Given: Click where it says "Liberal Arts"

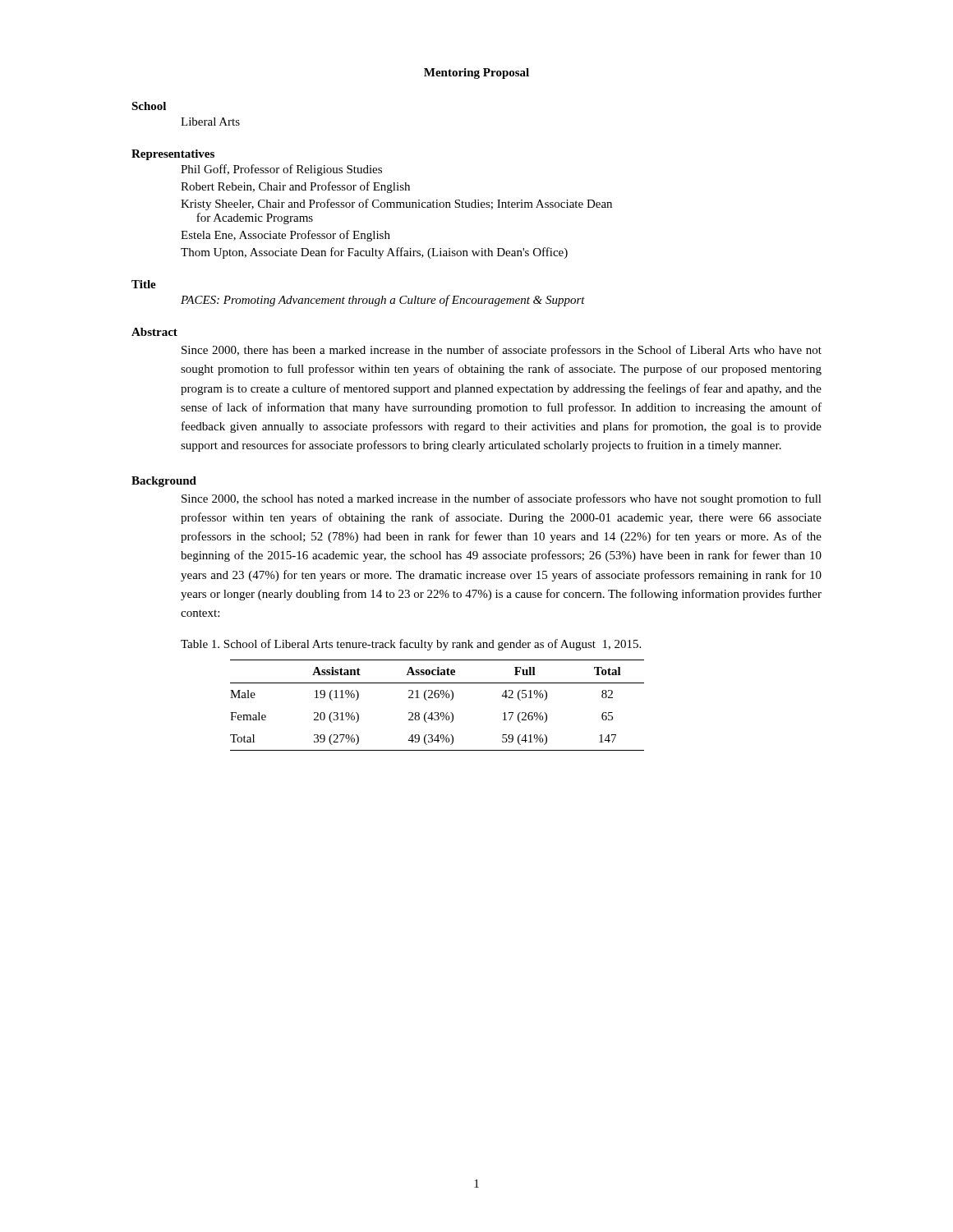Looking at the screenshot, I should pyautogui.click(x=210, y=122).
